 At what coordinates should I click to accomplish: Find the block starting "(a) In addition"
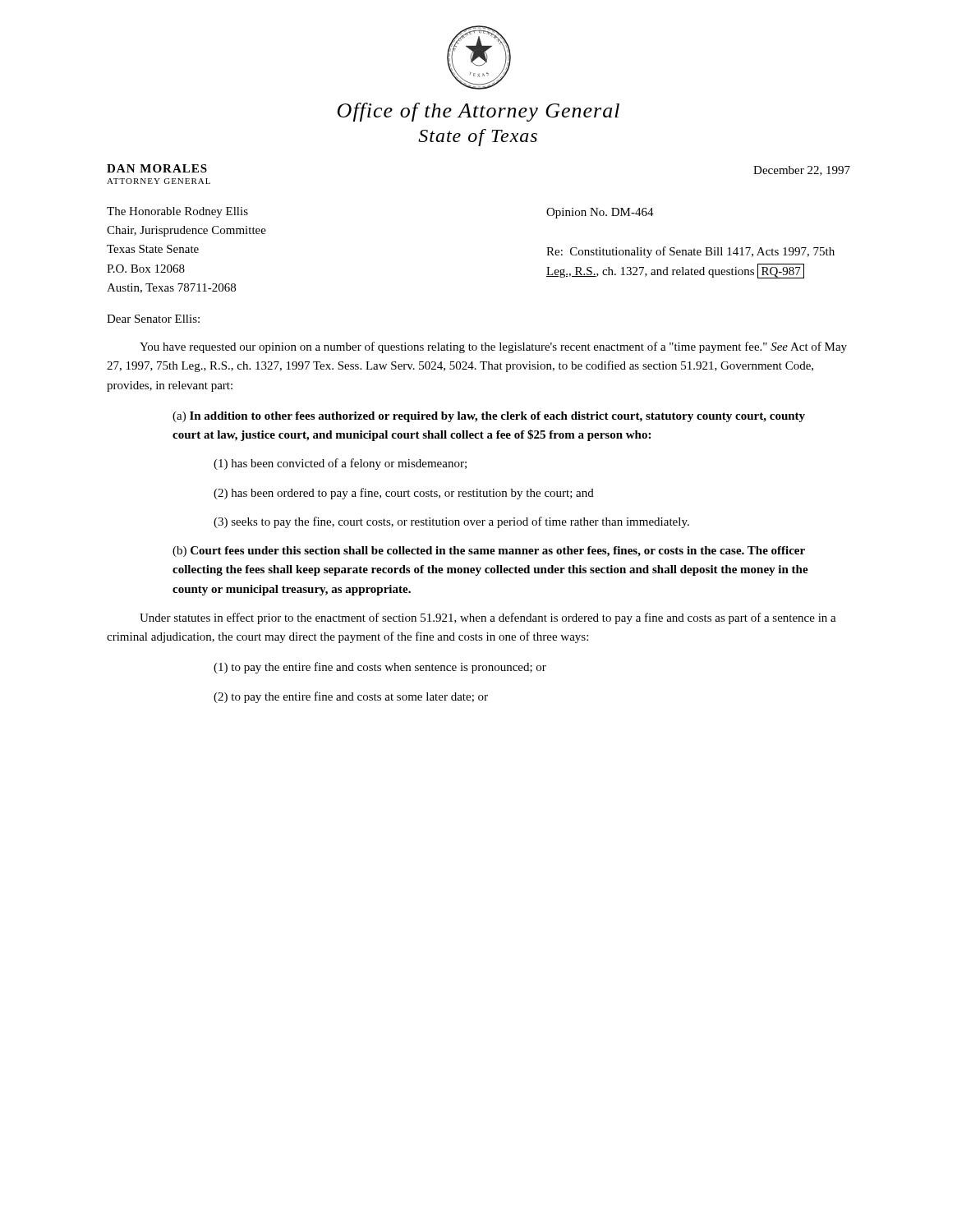[489, 425]
